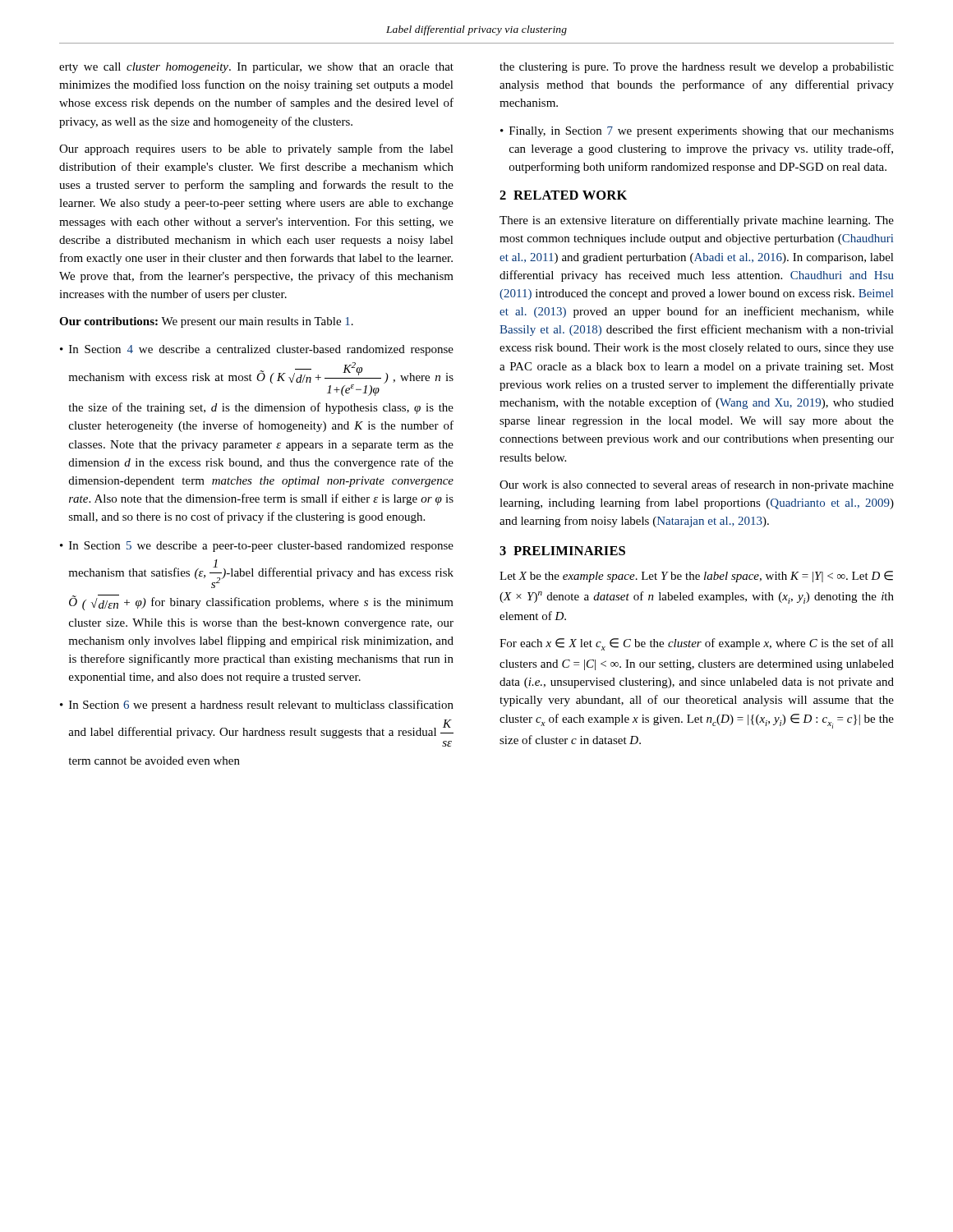Click the passage that begins "For each x ∈ X"
This screenshot has width=953, height=1232.
(697, 692)
